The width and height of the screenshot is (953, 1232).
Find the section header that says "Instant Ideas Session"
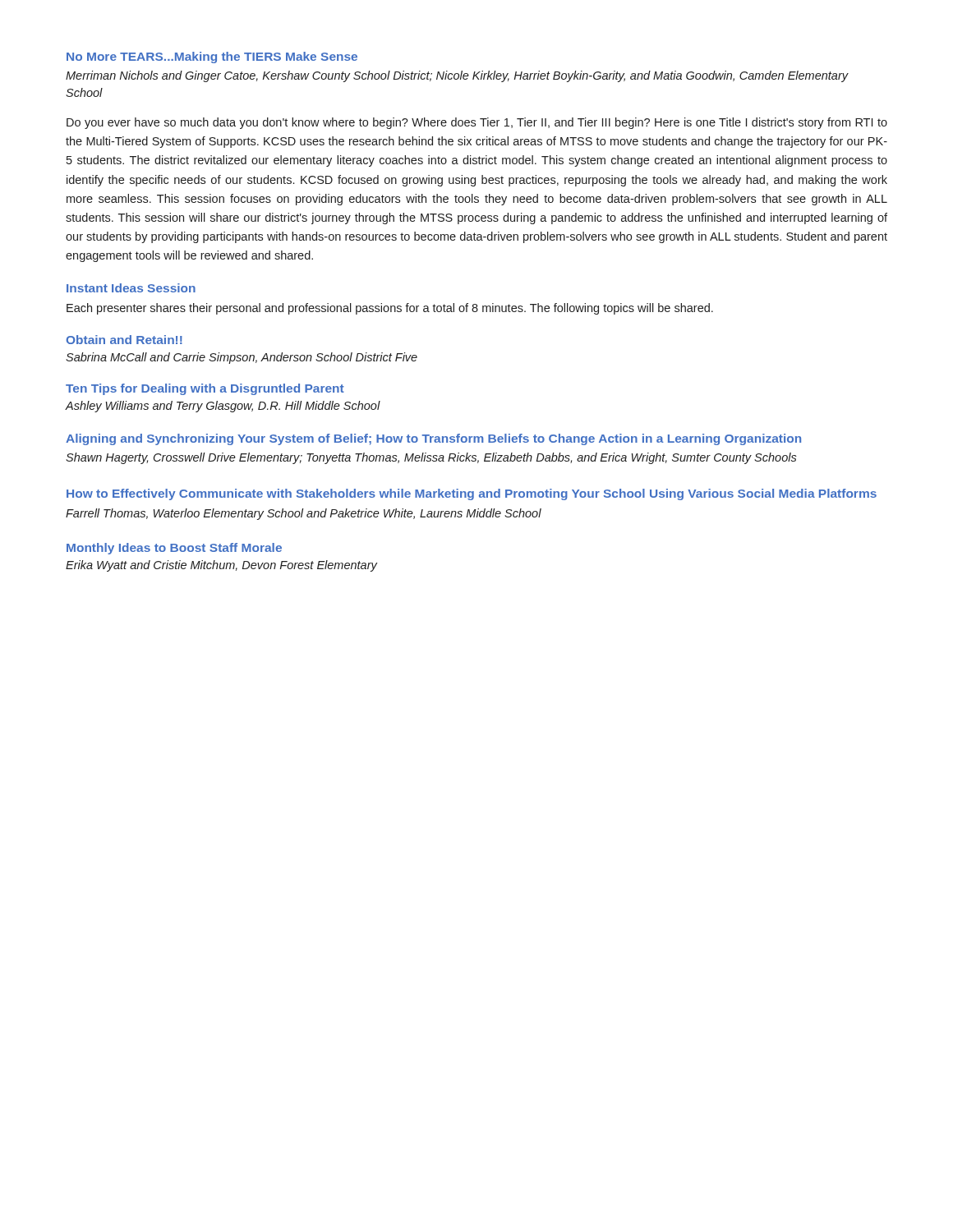(x=131, y=287)
